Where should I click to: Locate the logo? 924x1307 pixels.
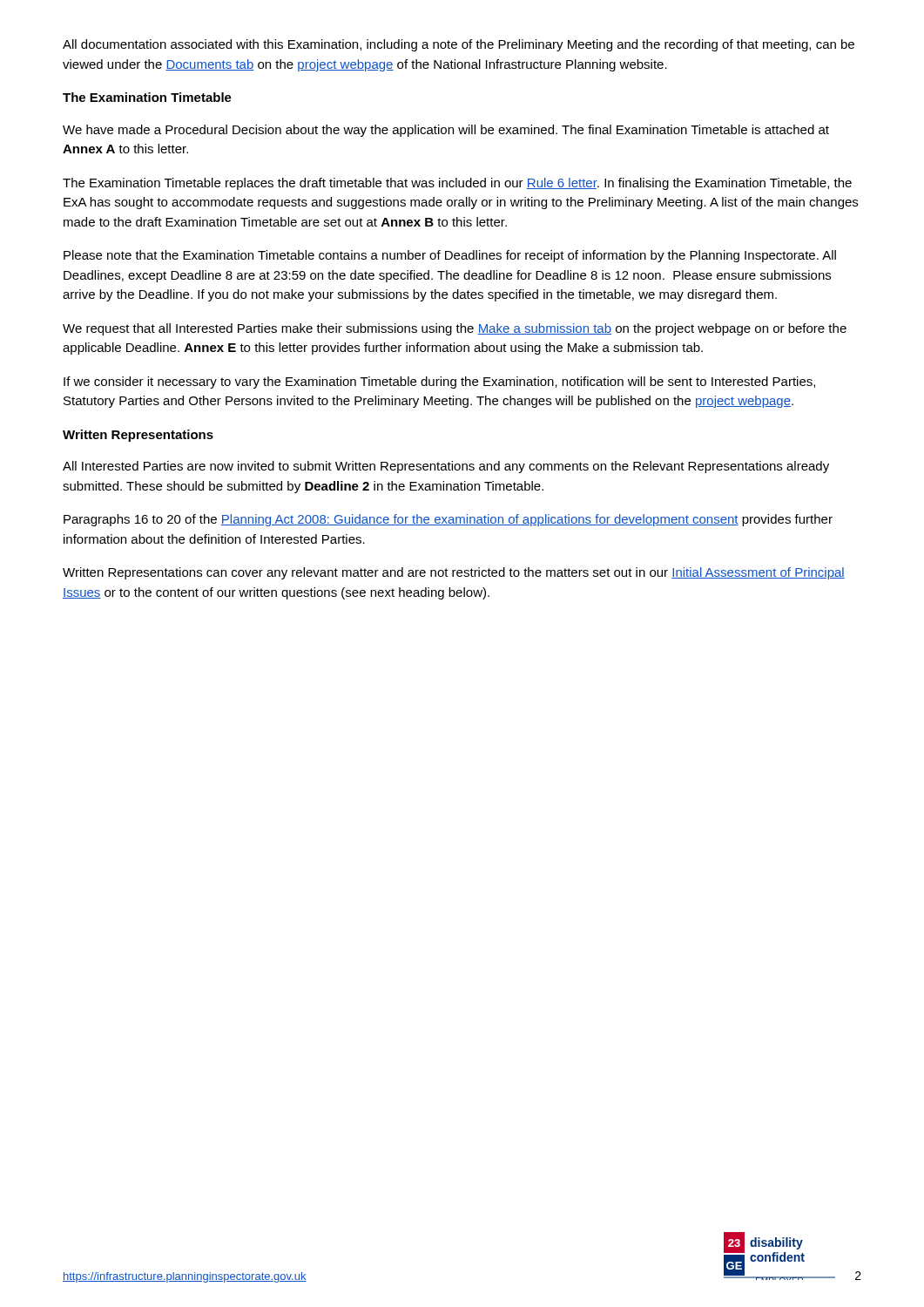click(780, 1257)
